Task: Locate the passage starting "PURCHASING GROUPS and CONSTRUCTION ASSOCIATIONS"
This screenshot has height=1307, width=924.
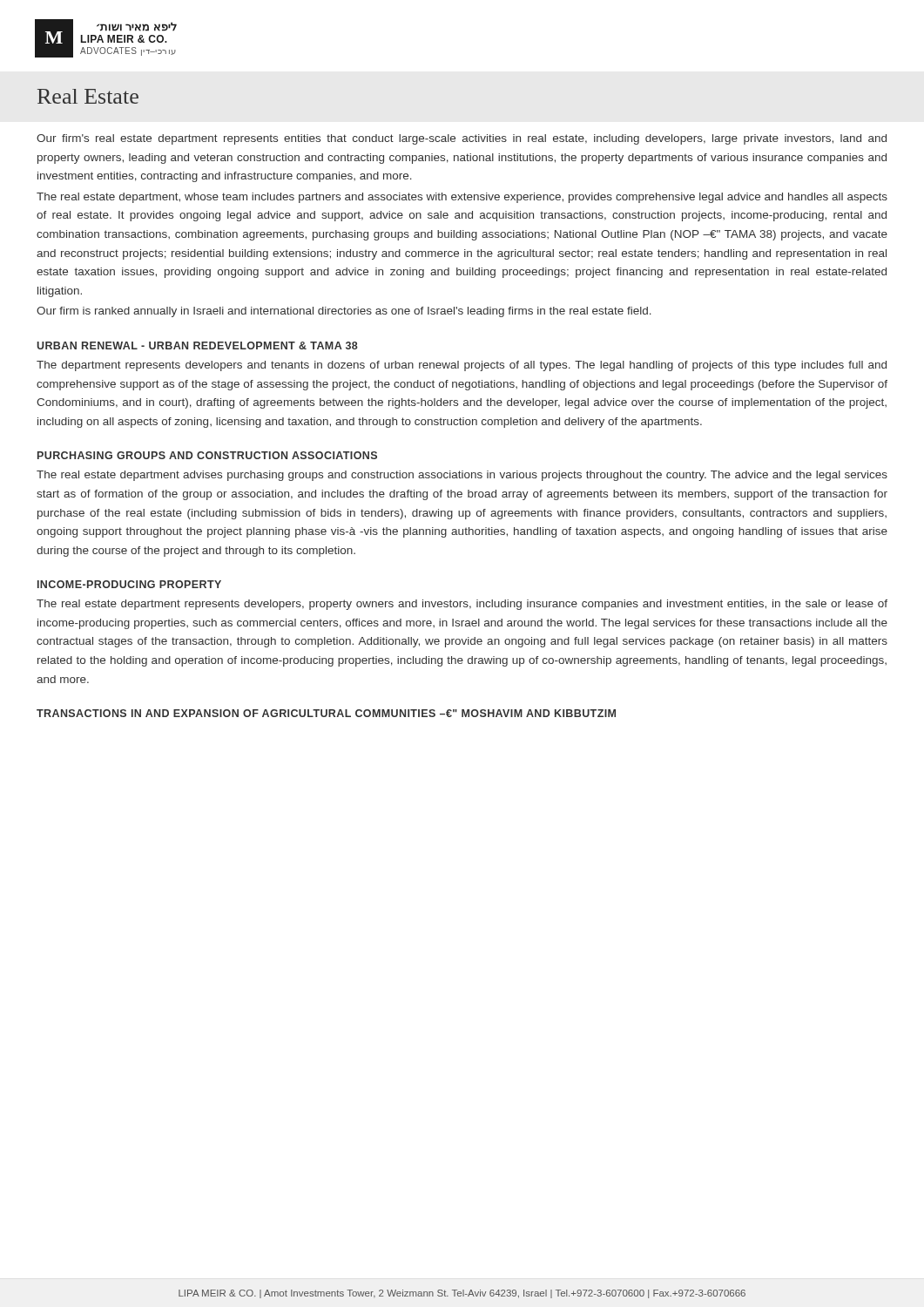Action: (207, 456)
